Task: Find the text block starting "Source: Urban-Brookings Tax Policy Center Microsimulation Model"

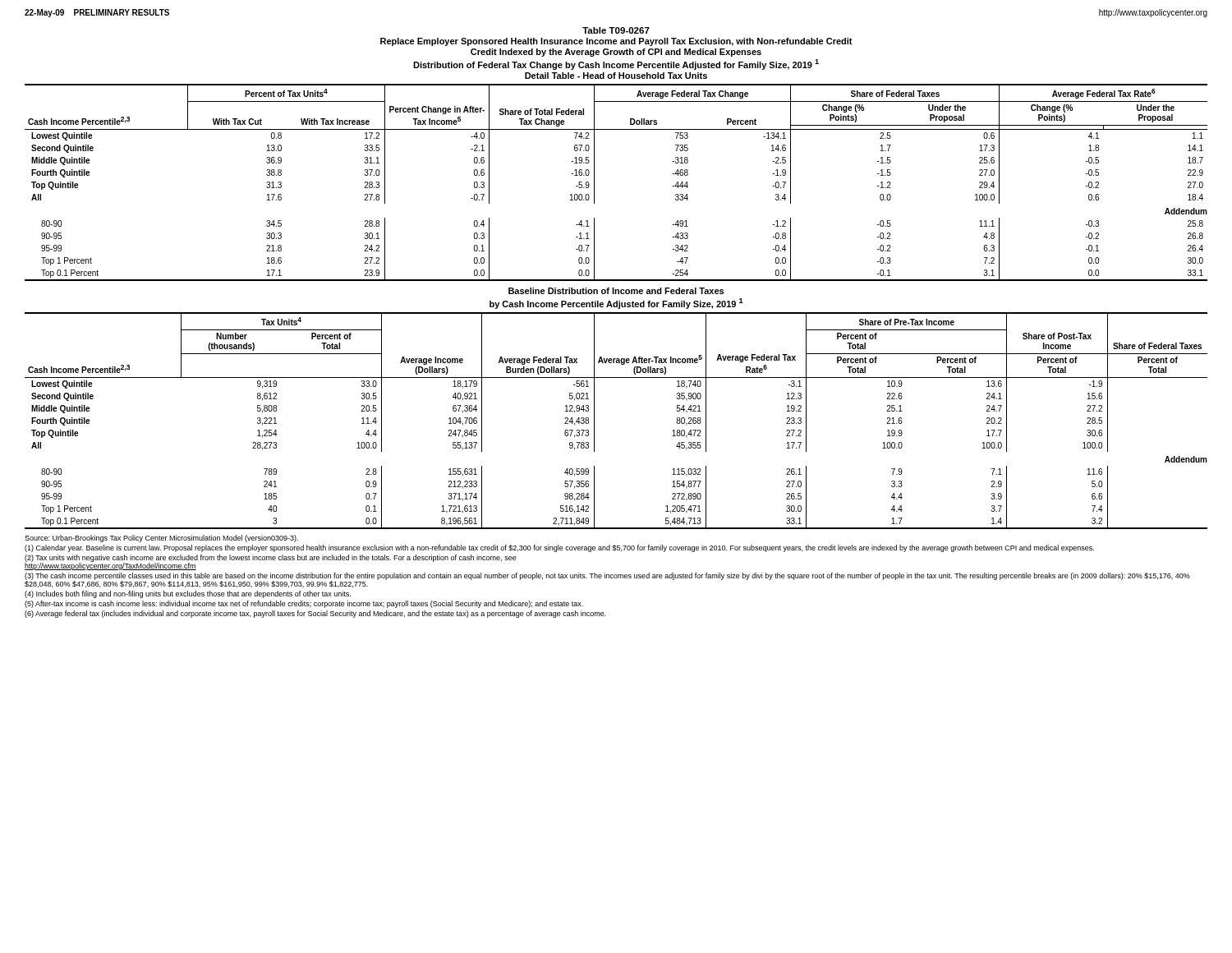Action: click(162, 538)
